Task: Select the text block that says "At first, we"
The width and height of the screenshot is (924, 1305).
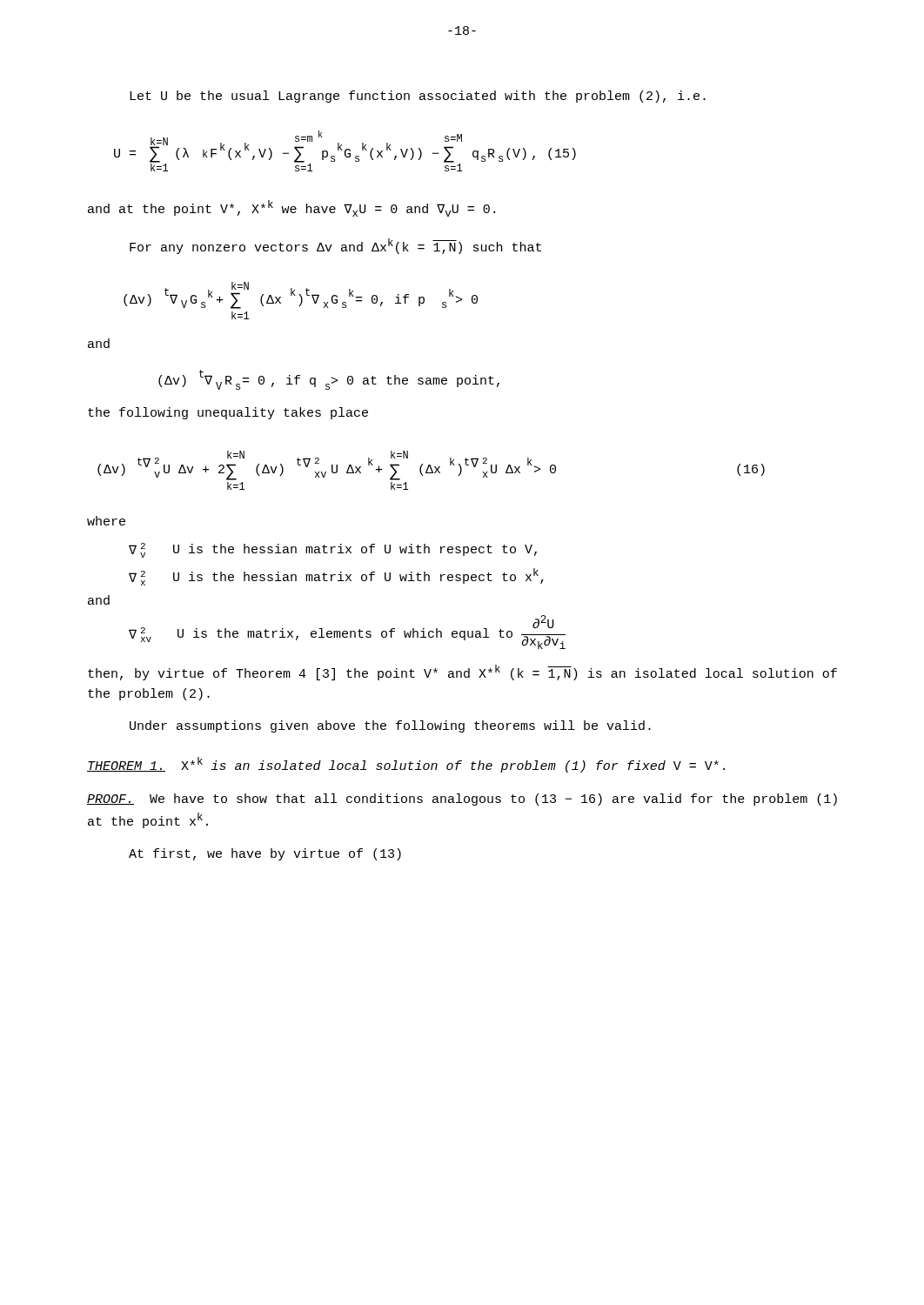Action: [266, 855]
